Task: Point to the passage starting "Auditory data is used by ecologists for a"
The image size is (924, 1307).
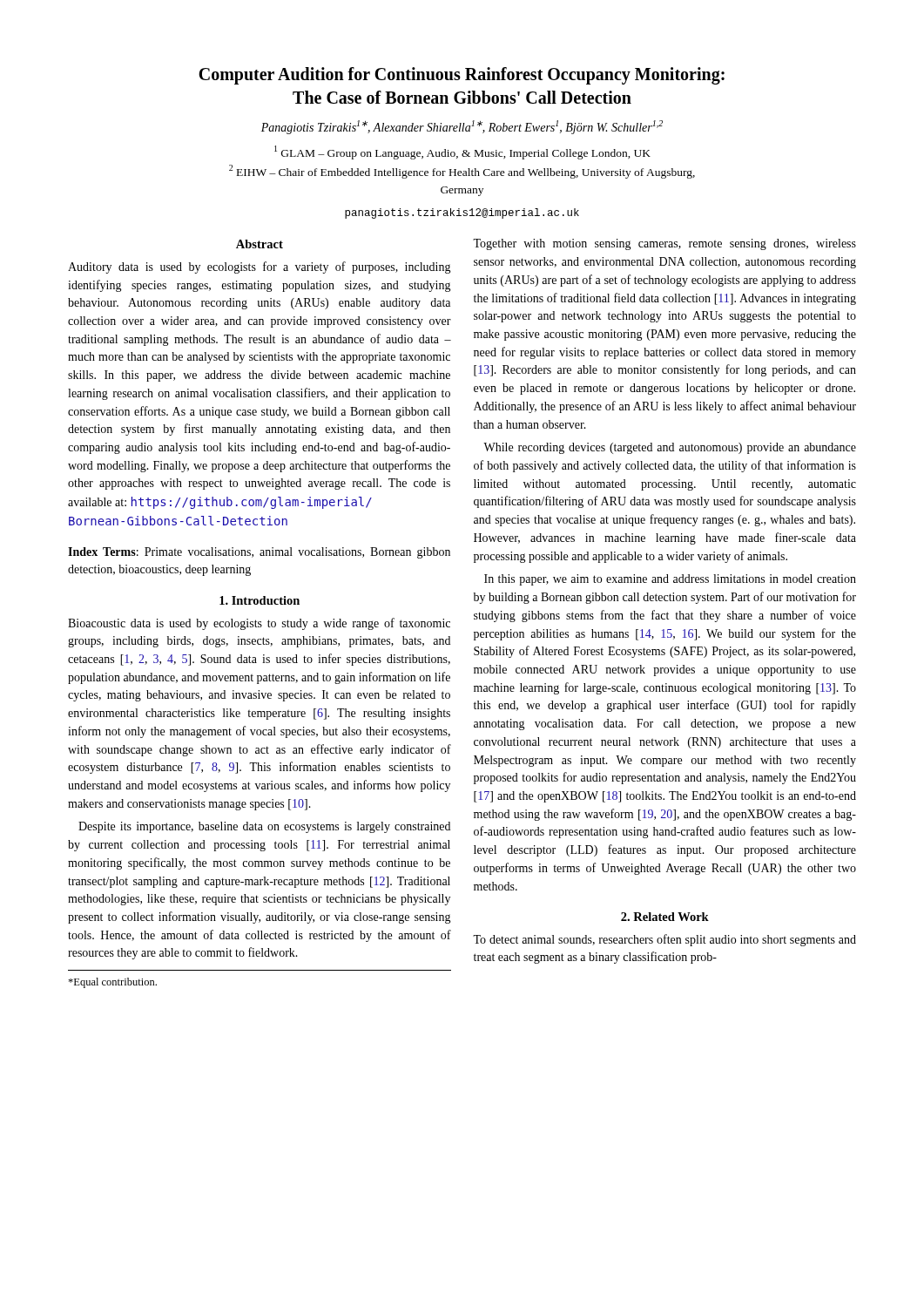Action: 259,395
